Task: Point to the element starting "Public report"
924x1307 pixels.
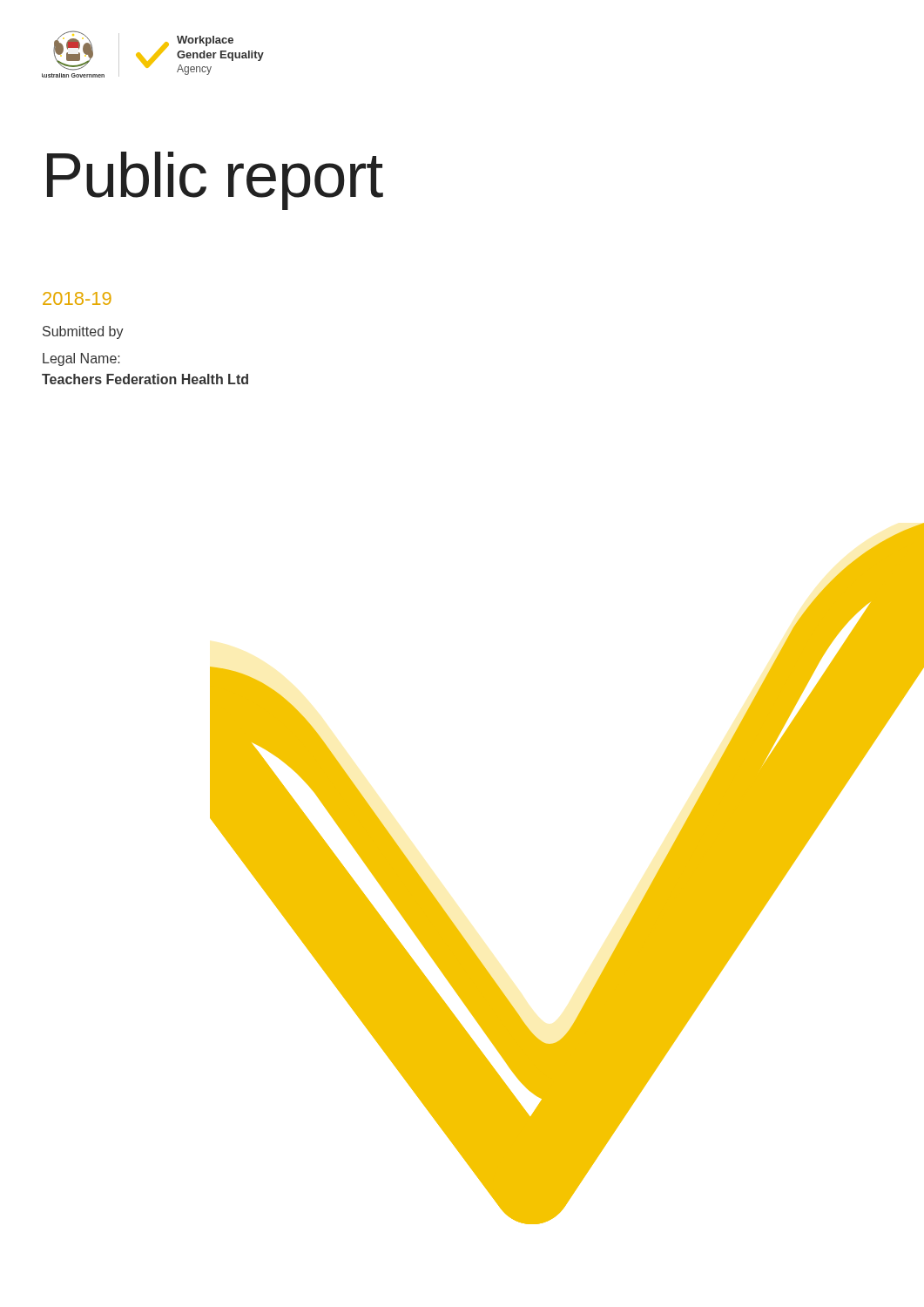Action: [x=212, y=175]
